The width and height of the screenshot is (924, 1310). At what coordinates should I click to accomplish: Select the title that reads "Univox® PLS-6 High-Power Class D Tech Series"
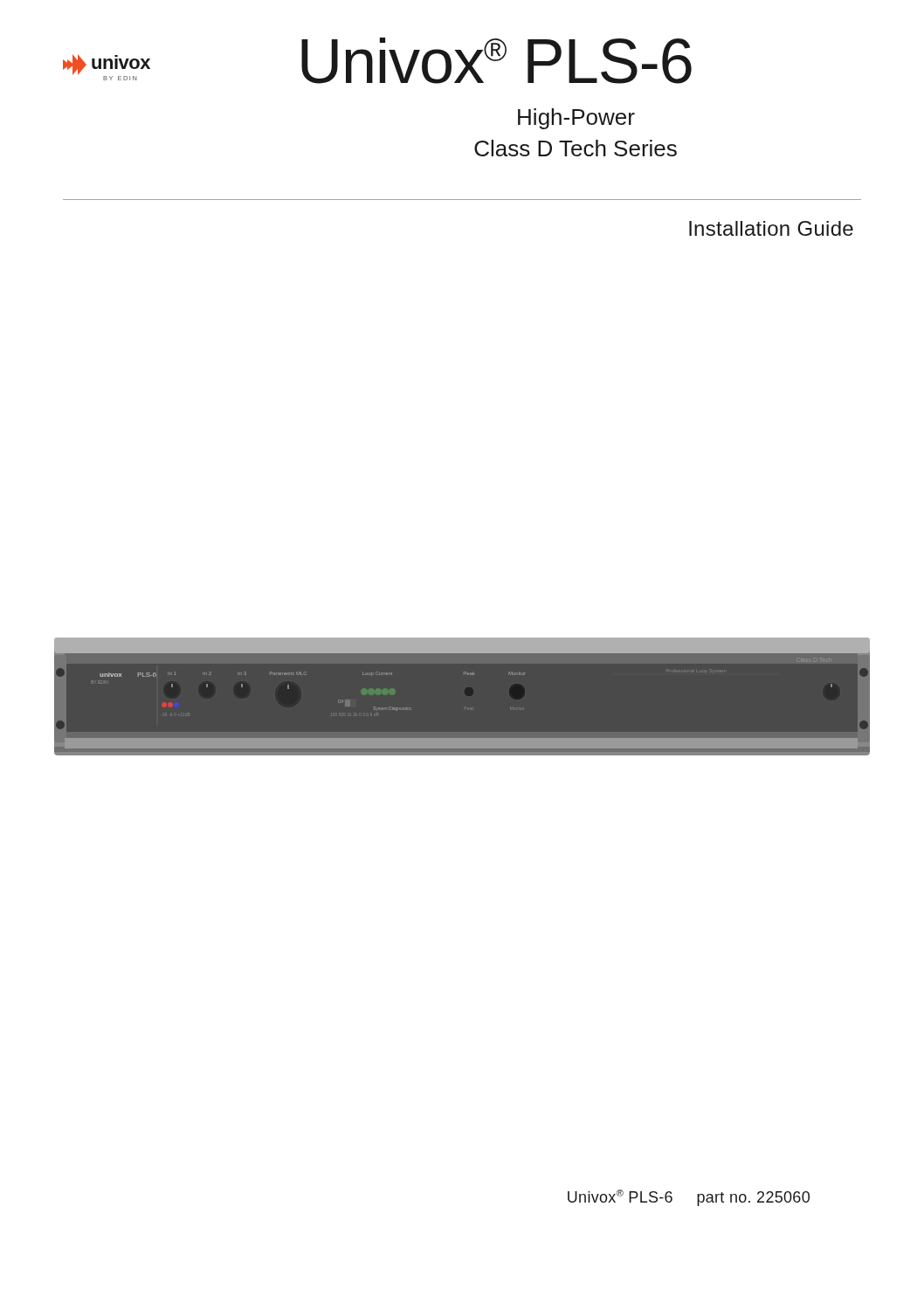(576, 97)
